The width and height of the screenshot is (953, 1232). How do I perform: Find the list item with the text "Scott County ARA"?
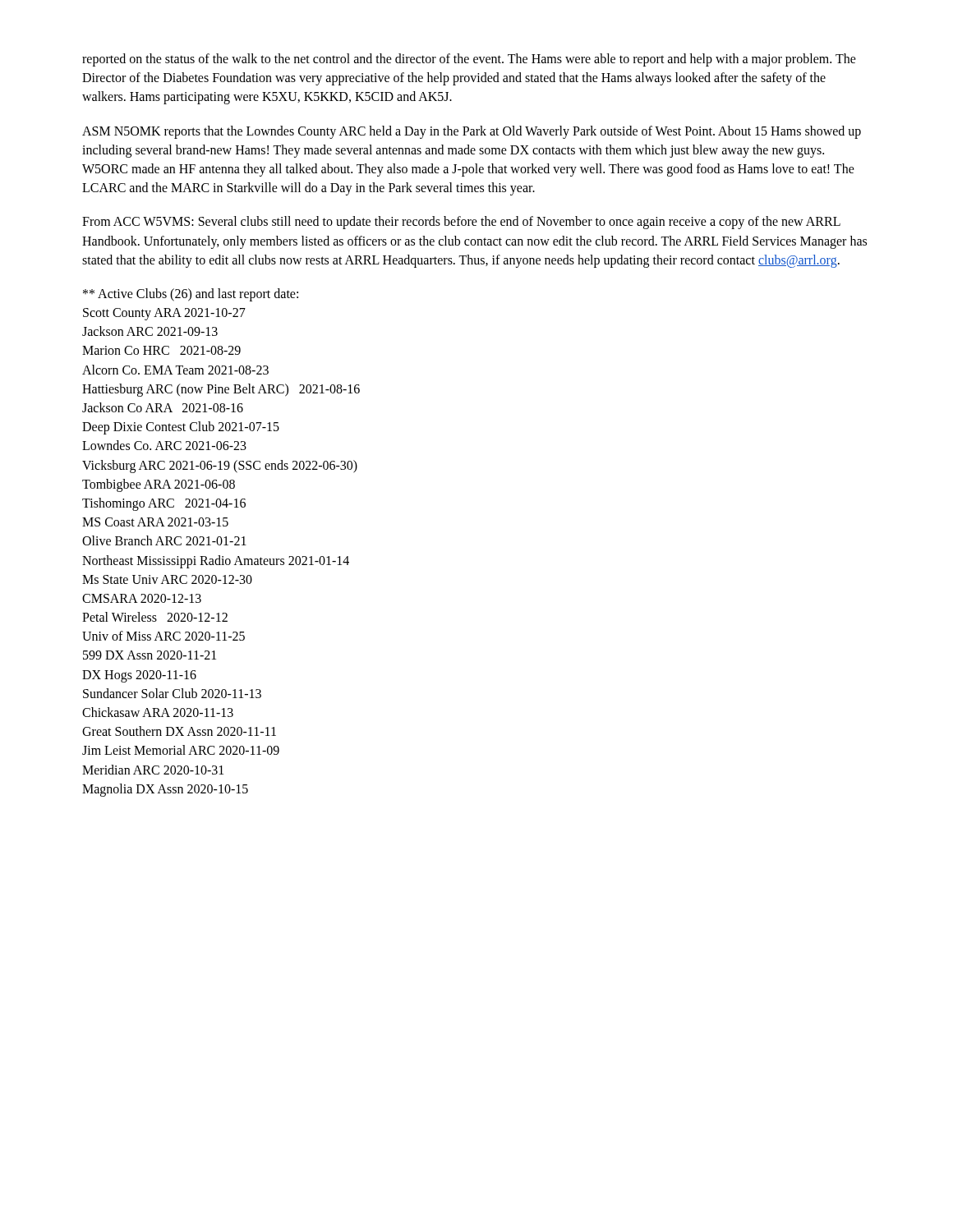click(x=164, y=313)
